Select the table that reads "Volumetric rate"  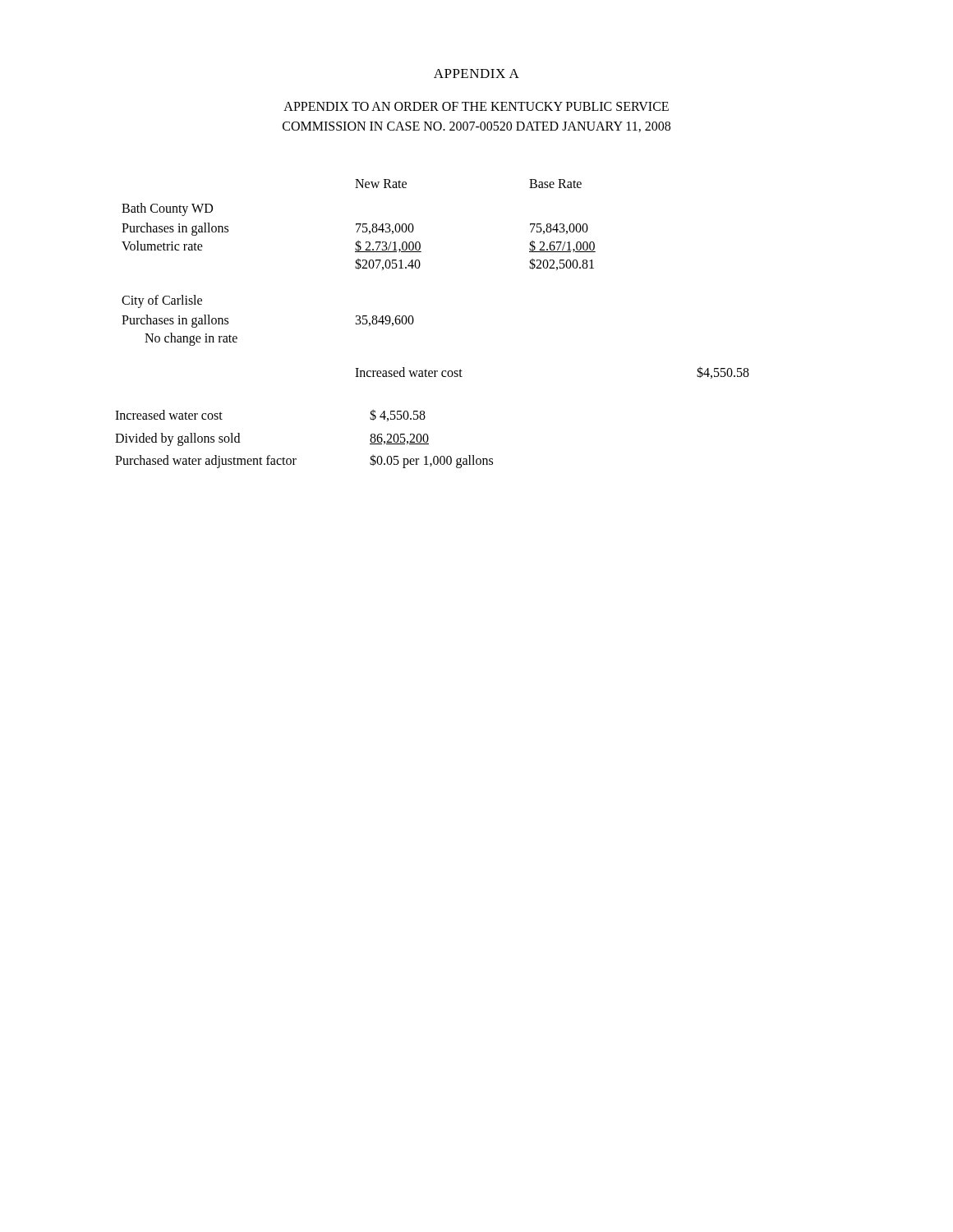(x=476, y=278)
